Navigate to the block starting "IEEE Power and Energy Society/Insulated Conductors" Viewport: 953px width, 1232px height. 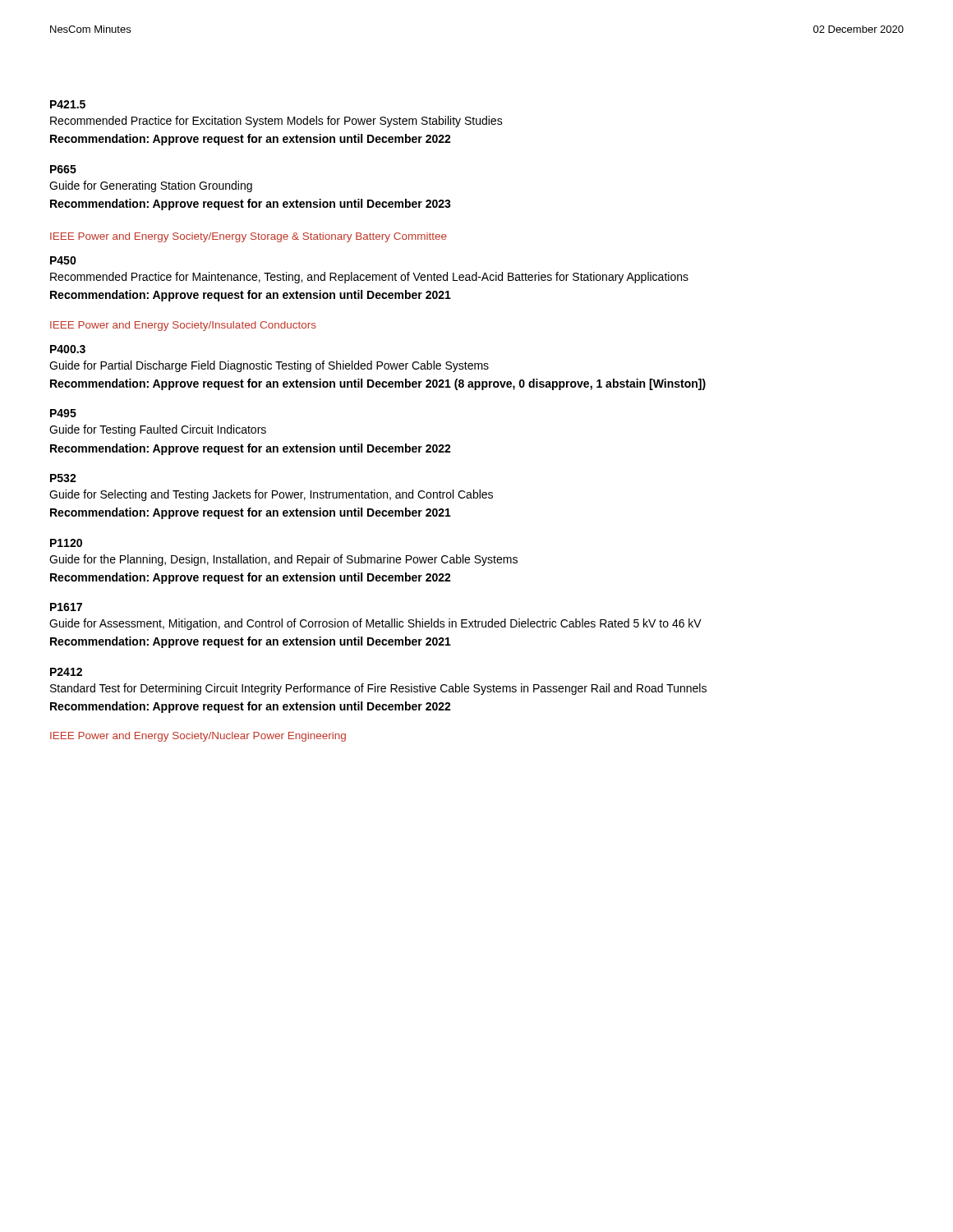183,325
